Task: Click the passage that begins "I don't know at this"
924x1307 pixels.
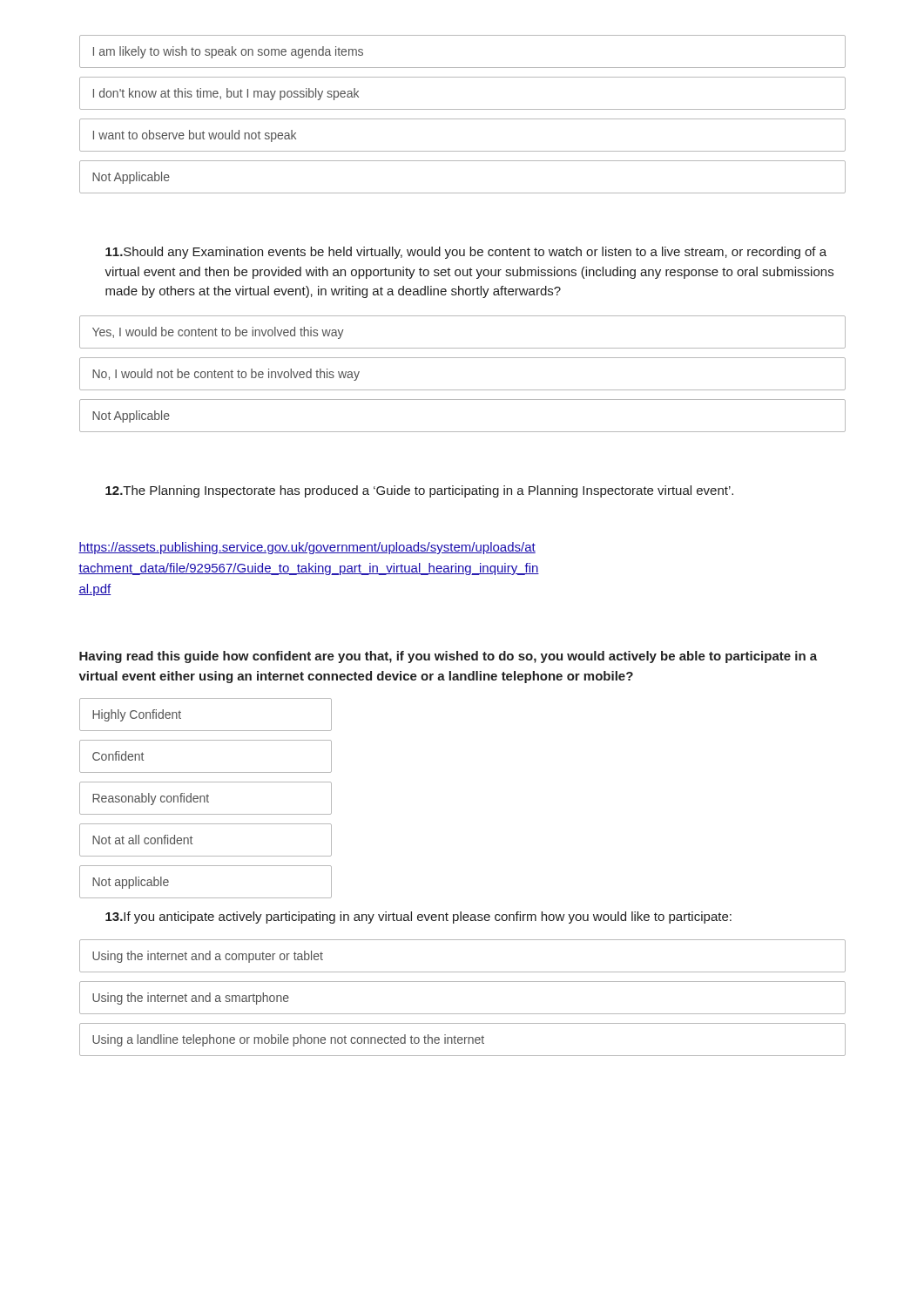Action: point(462,93)
